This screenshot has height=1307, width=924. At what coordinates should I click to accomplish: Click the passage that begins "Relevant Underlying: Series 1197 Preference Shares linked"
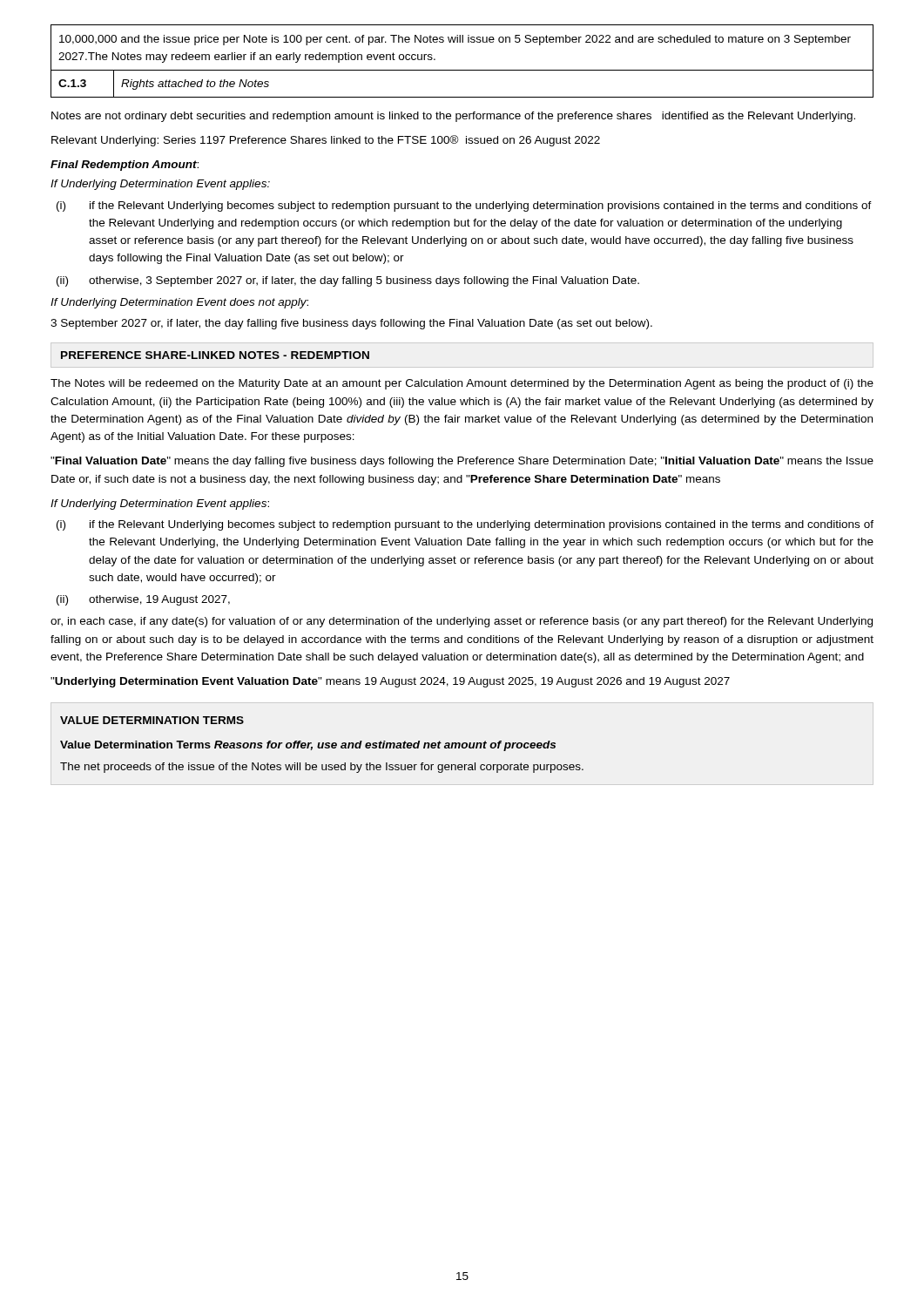pos(325,140)
